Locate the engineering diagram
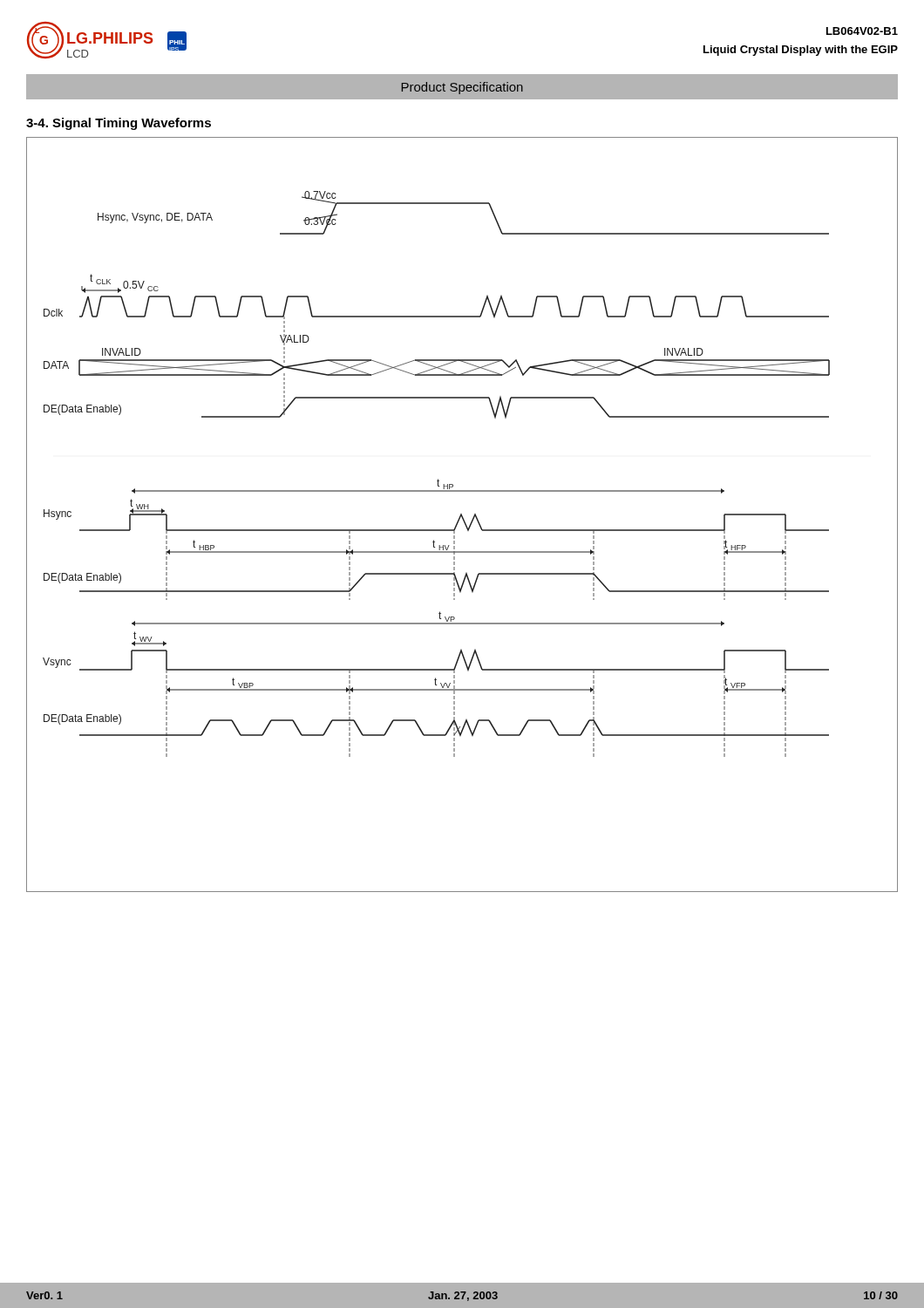This screenshot has width=924, height=1308. tap(462, 515)
